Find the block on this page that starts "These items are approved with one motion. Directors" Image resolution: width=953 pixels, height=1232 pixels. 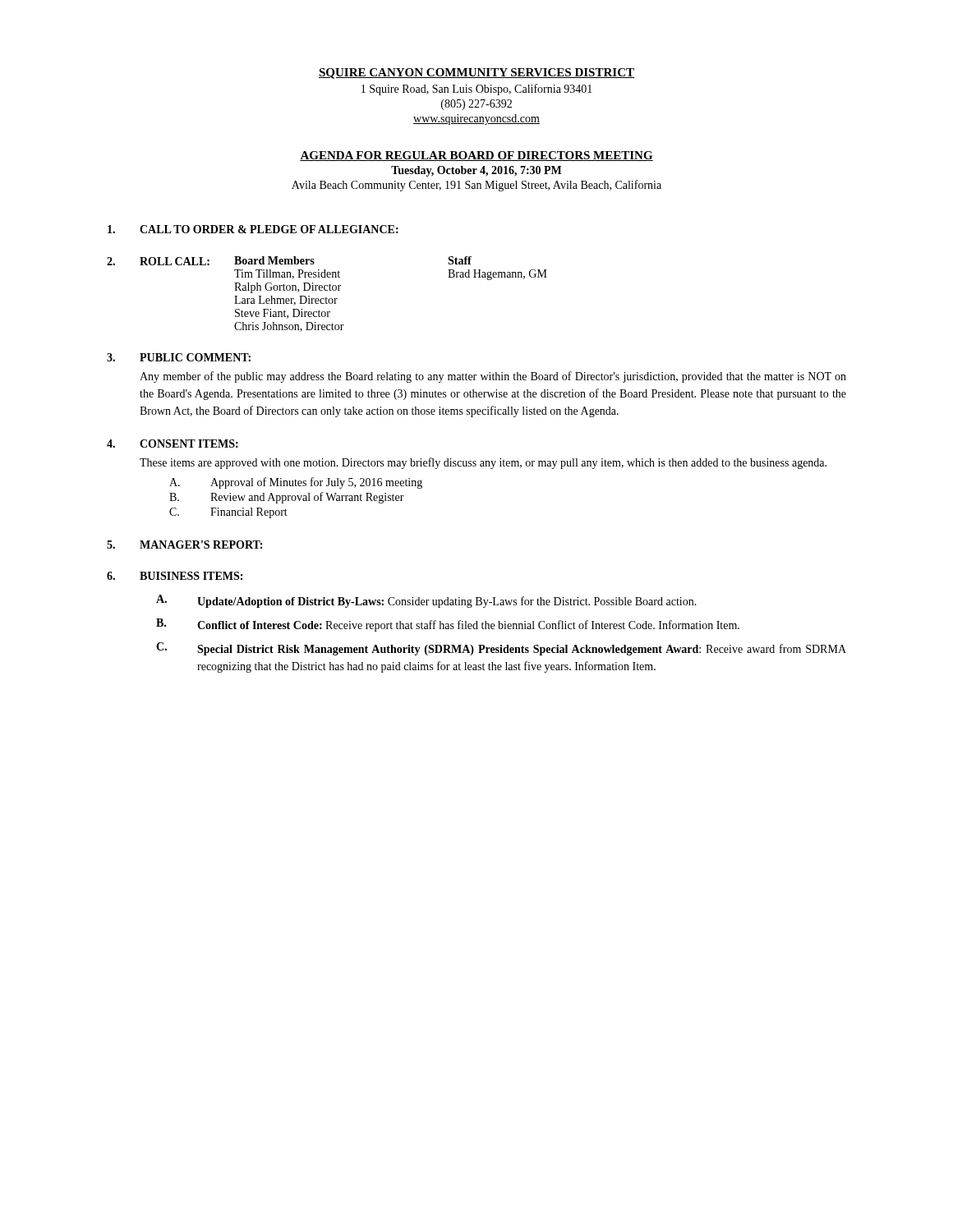click(x=484, y=463)
